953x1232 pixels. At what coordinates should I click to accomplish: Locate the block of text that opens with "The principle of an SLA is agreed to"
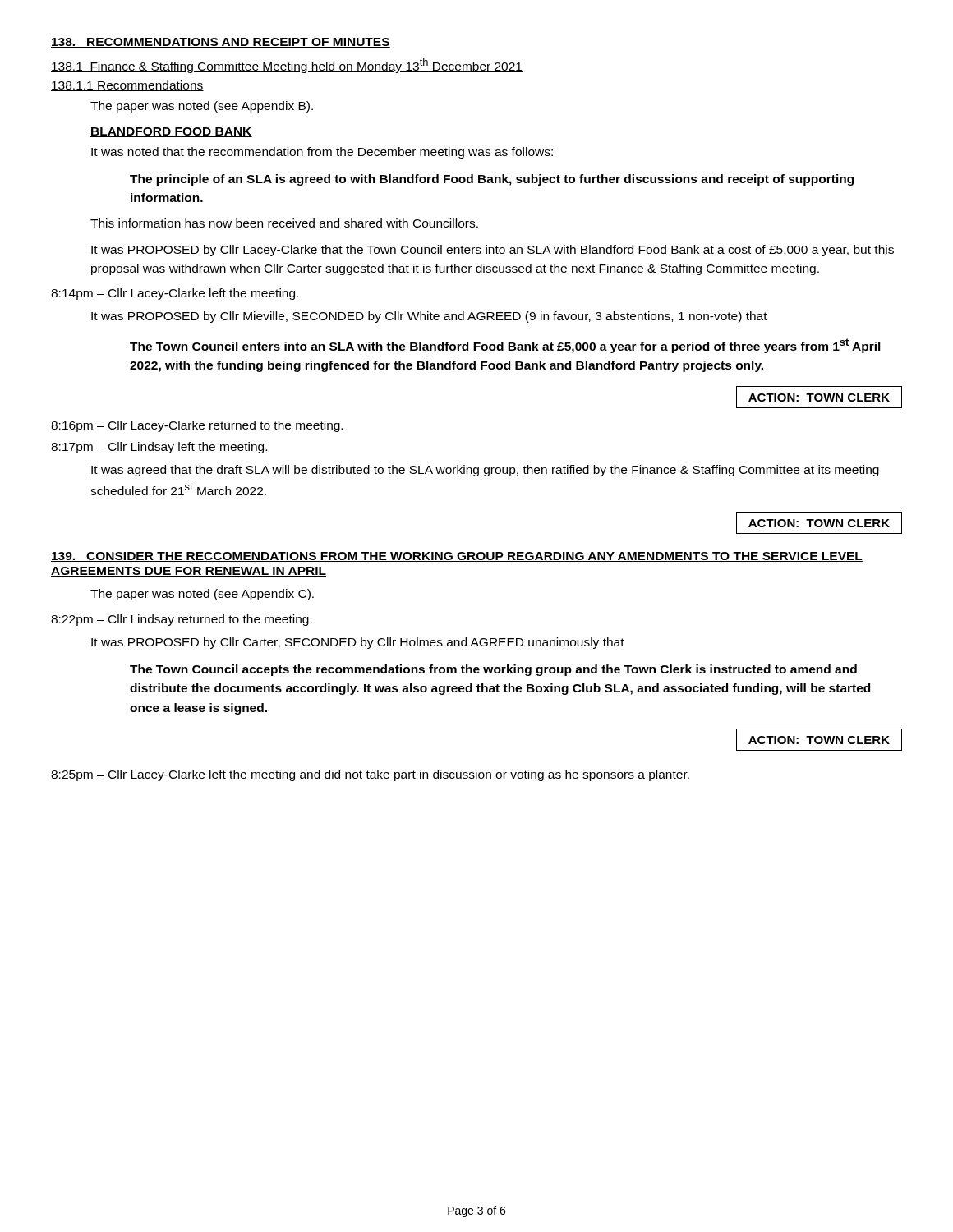tap(492, 188)
